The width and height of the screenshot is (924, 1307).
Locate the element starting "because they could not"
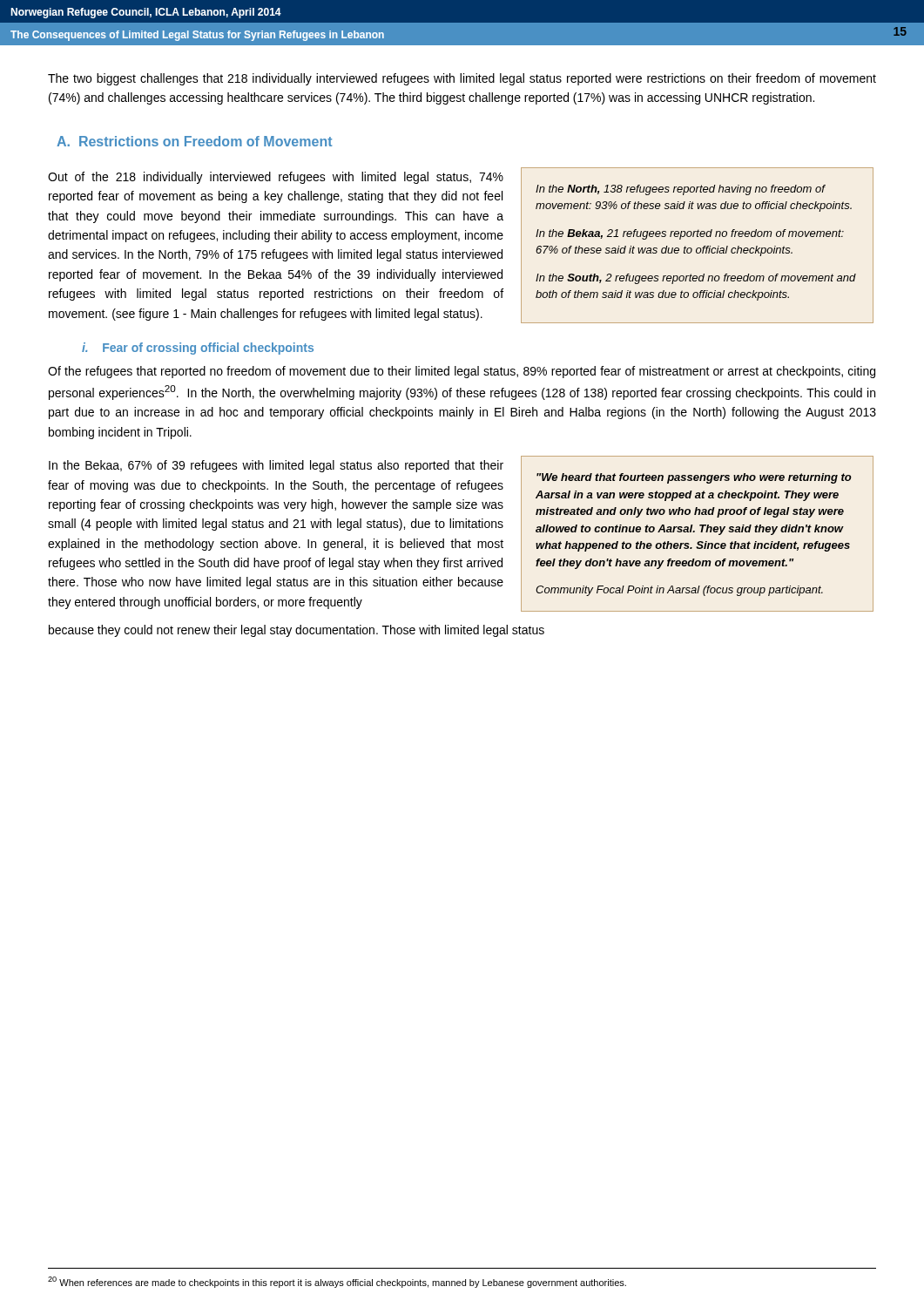[296, 630]
